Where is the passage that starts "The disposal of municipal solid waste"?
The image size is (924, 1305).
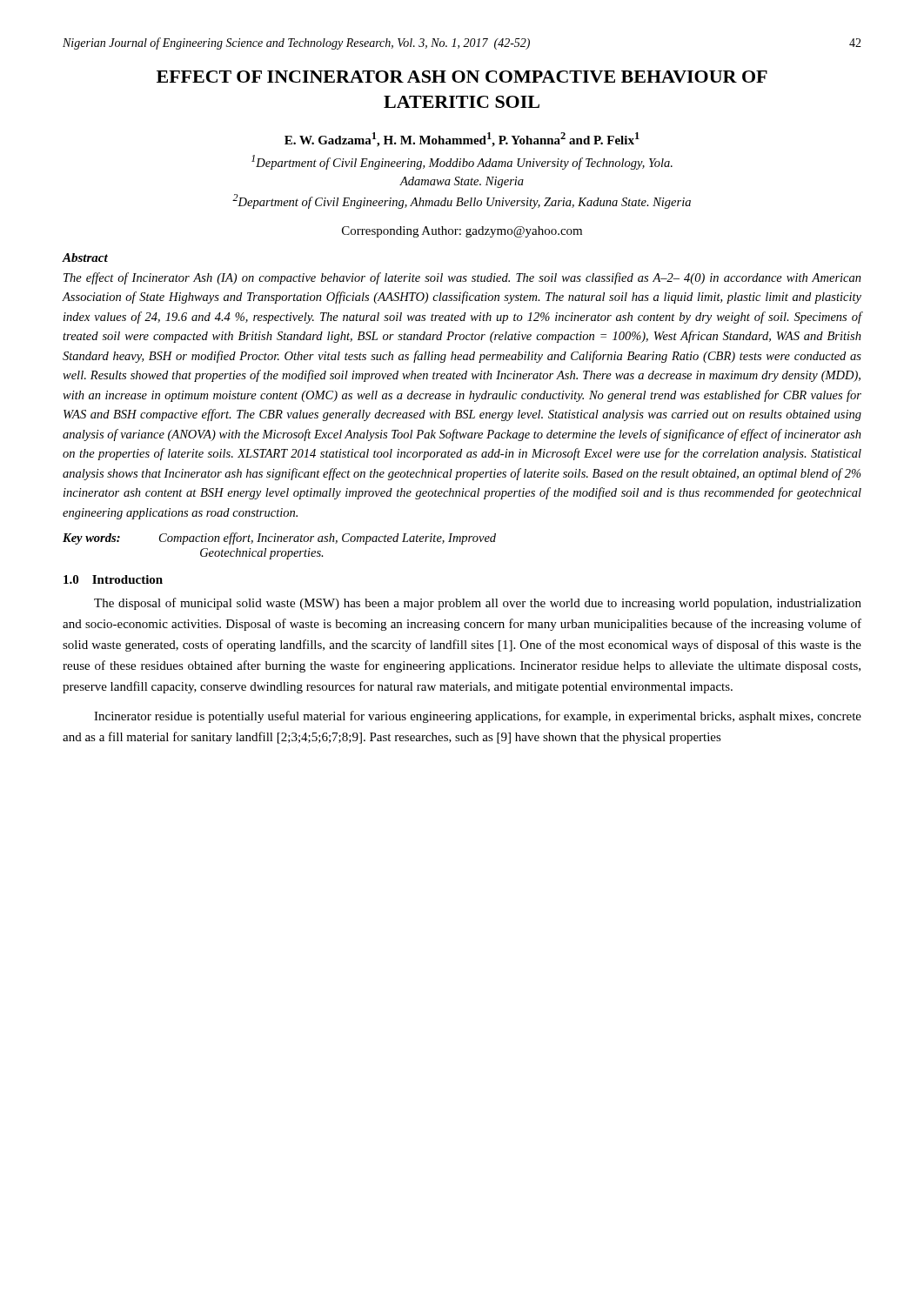[x=462, y=645]
